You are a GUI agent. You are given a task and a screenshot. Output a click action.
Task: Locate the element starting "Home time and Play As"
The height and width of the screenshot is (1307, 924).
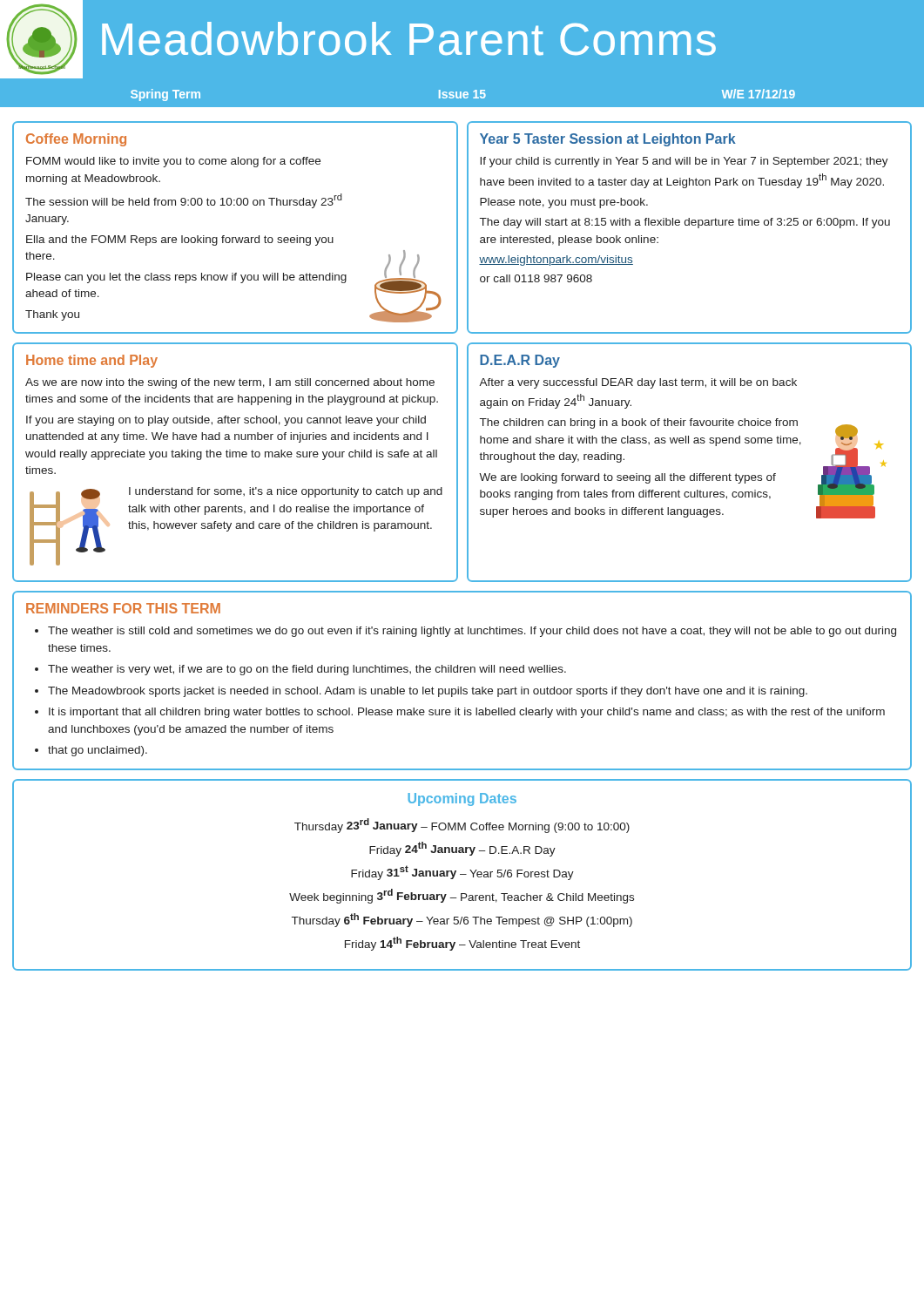click(235, 462)
